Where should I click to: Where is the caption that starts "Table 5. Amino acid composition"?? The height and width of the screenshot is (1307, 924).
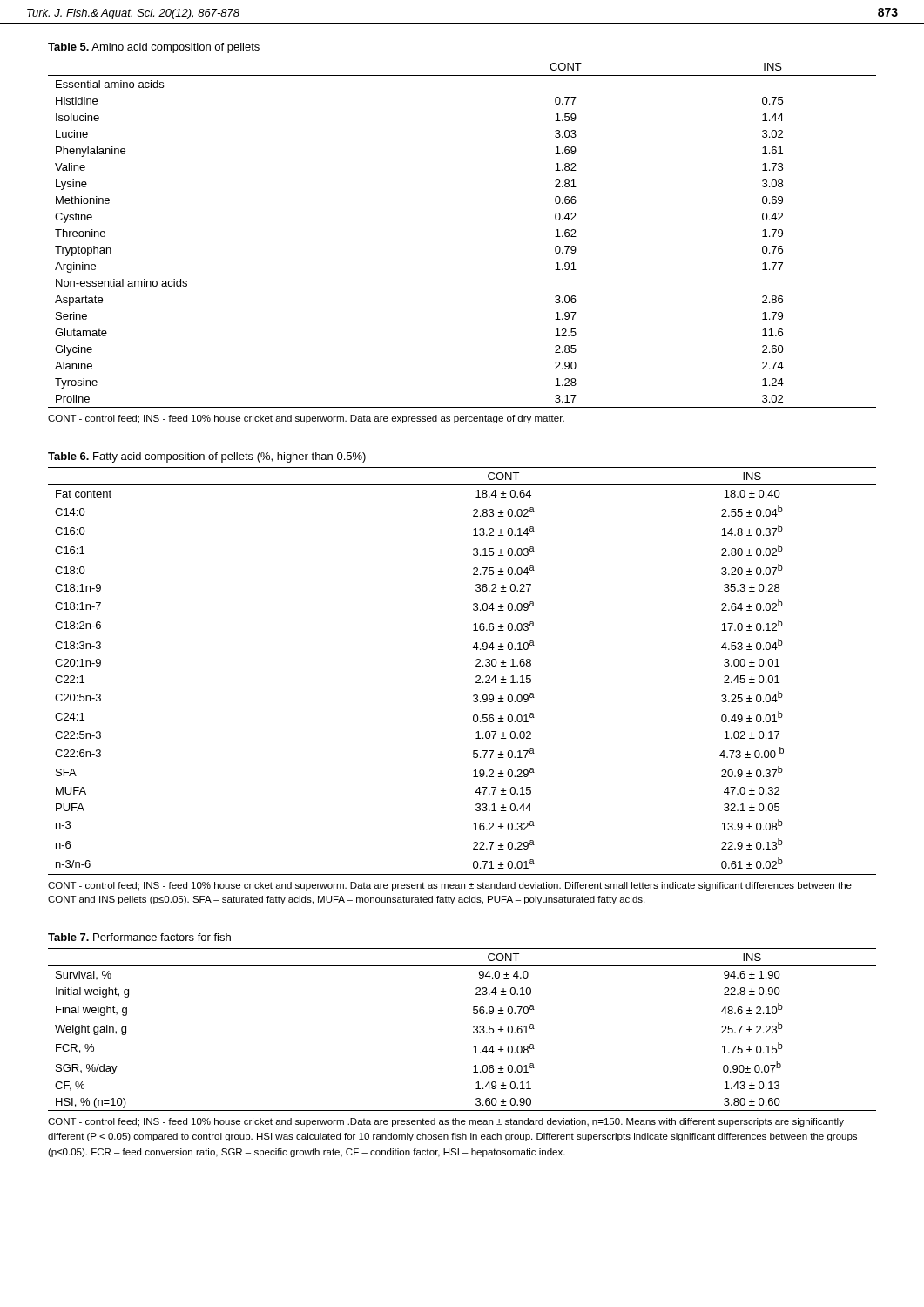click(x=154, y=47)
